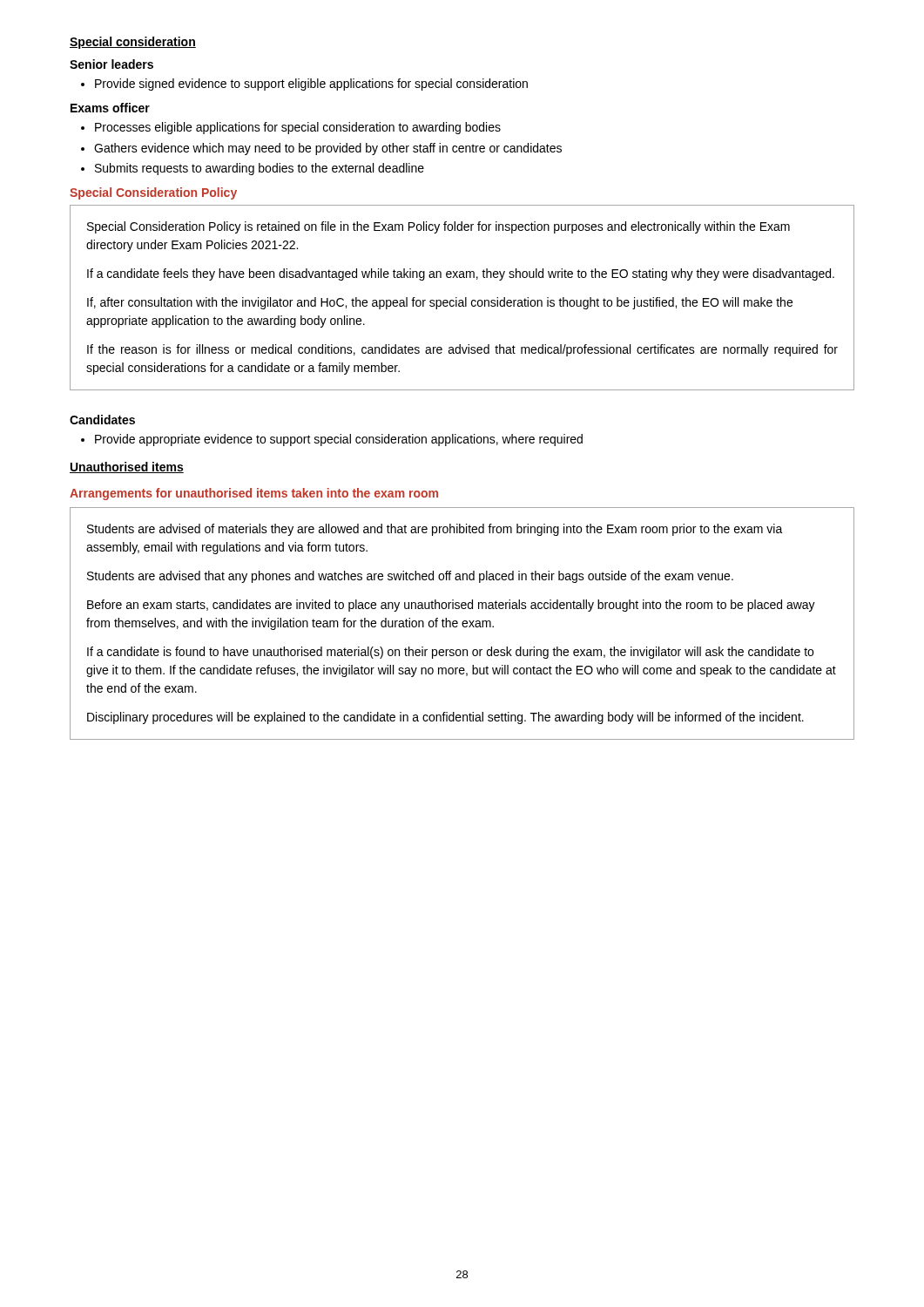Click the passage that begins "Gathers evidence which may need to be"
924x1307 pixels.
click(328, 148)
